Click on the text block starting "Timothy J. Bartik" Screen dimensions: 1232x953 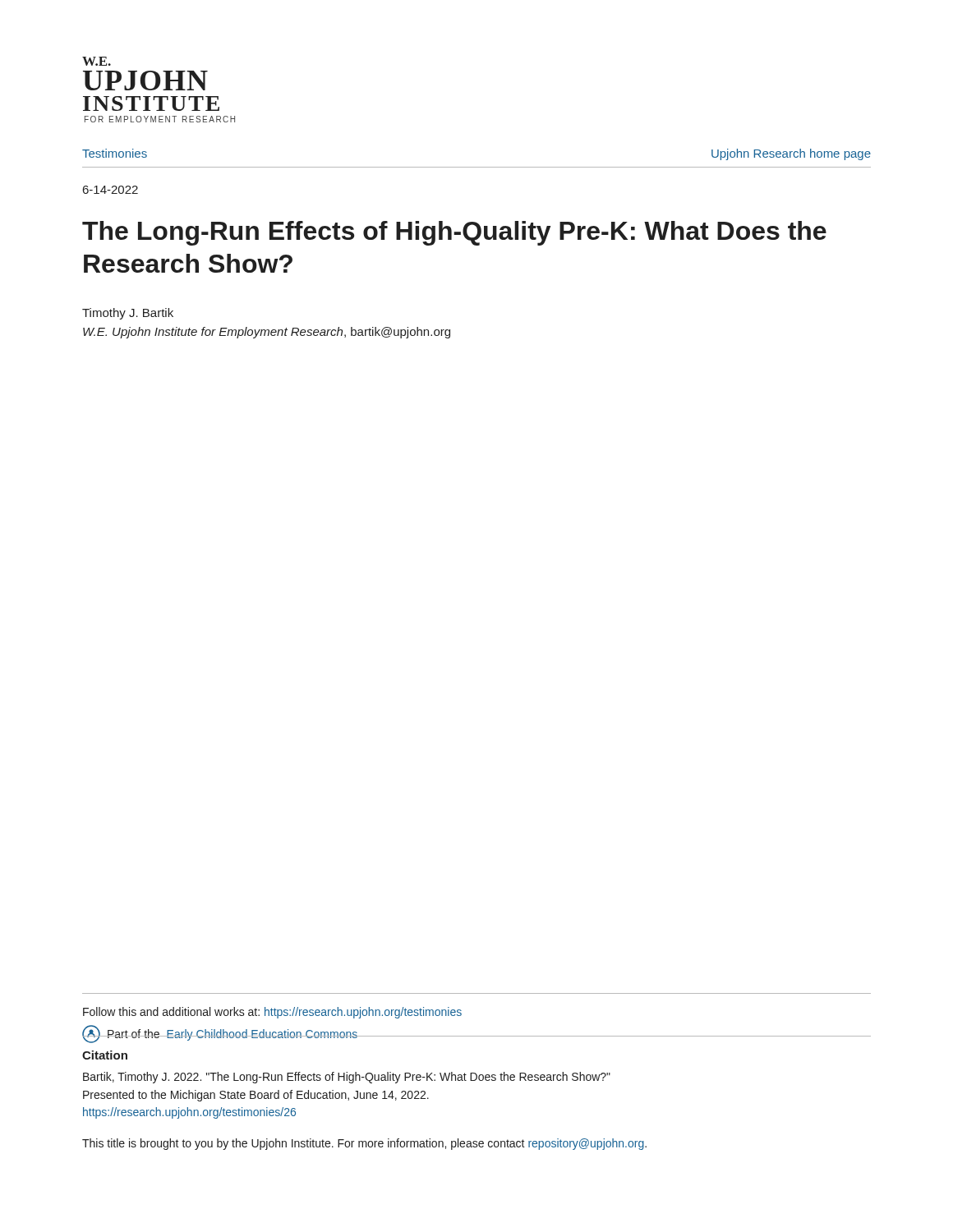(x=267, y=322)
